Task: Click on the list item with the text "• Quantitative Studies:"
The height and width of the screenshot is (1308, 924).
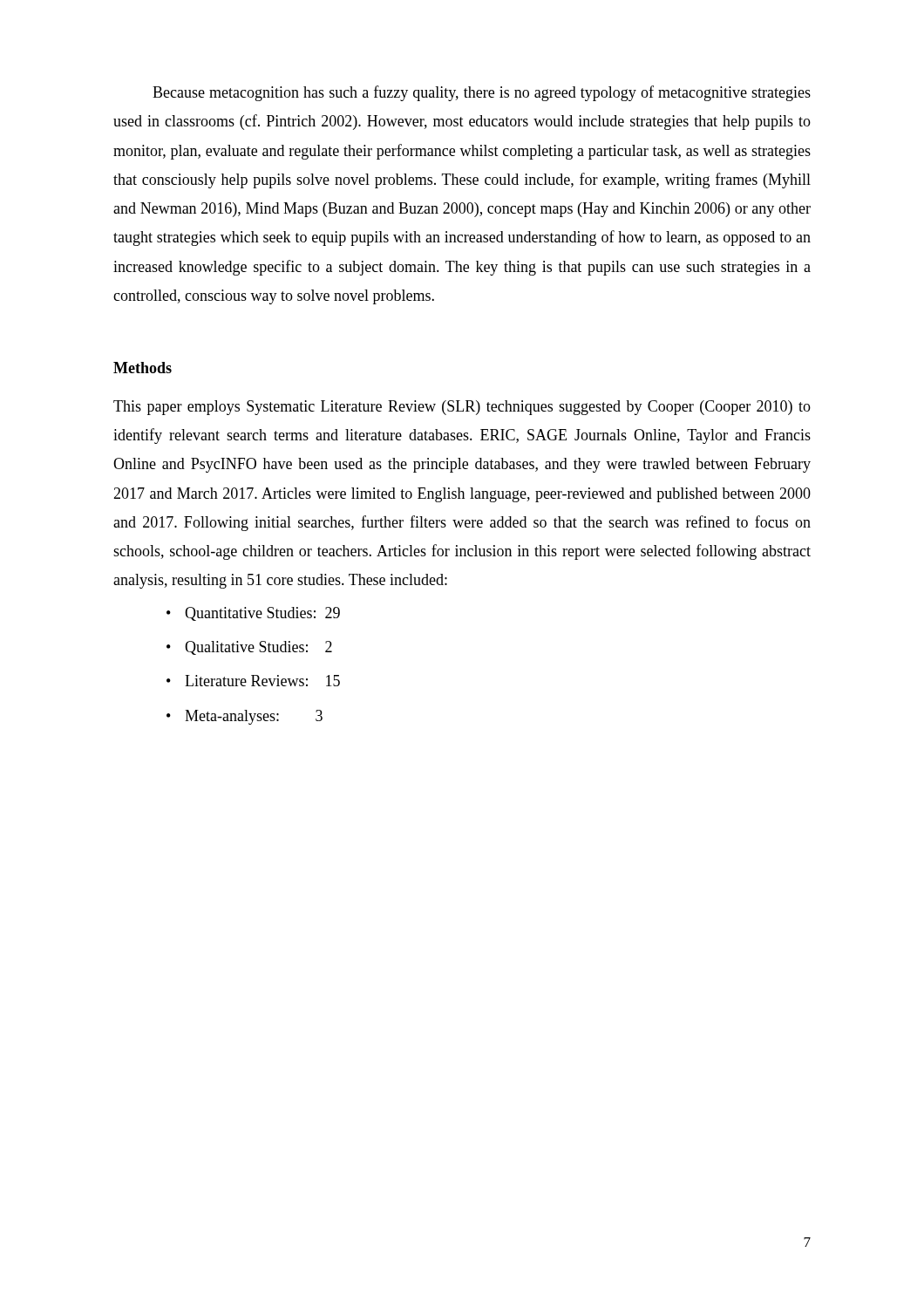Action: pyautogui.click(x=253, y=613)
